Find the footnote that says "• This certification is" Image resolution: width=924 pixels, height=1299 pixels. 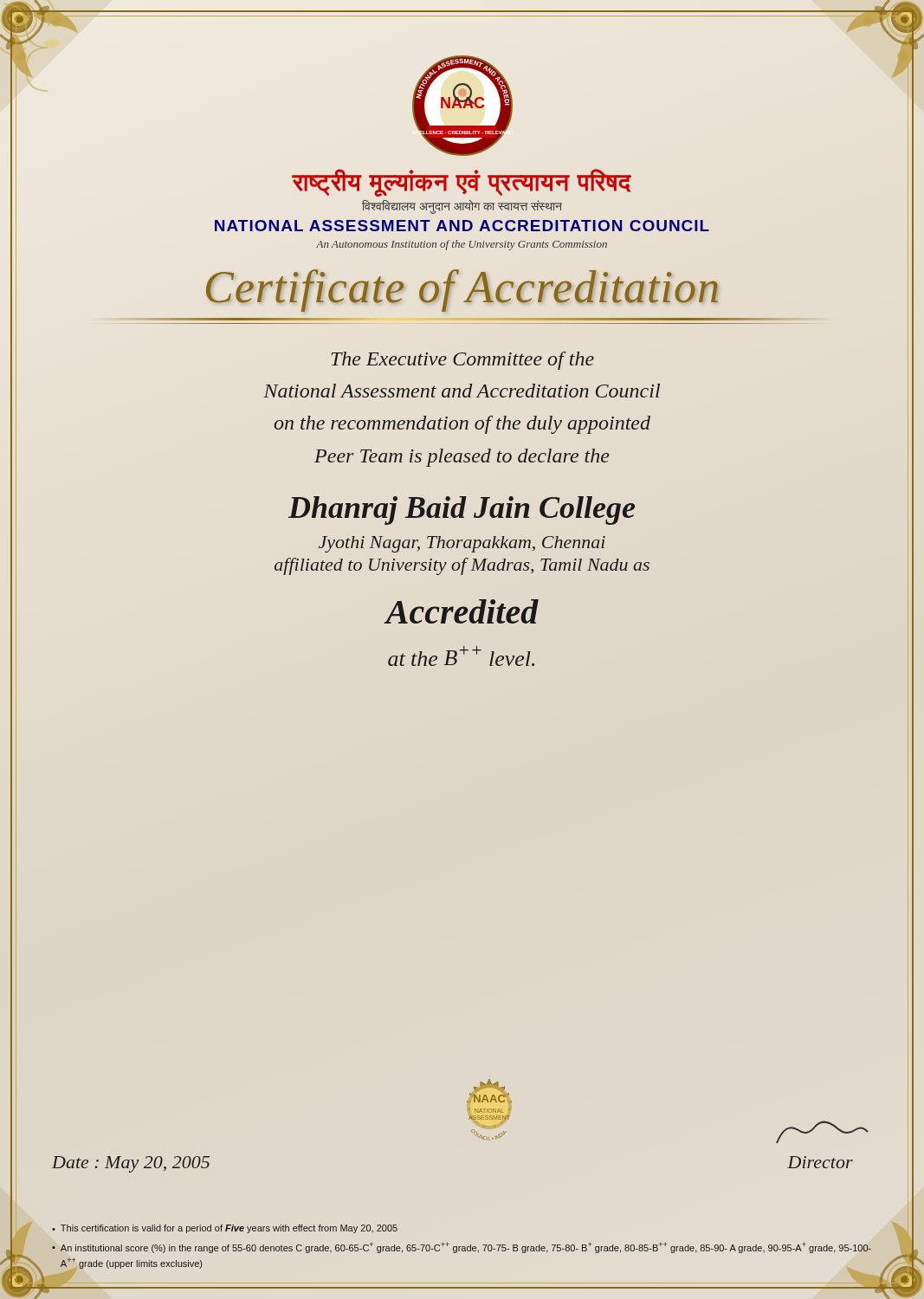(462, 1246)
